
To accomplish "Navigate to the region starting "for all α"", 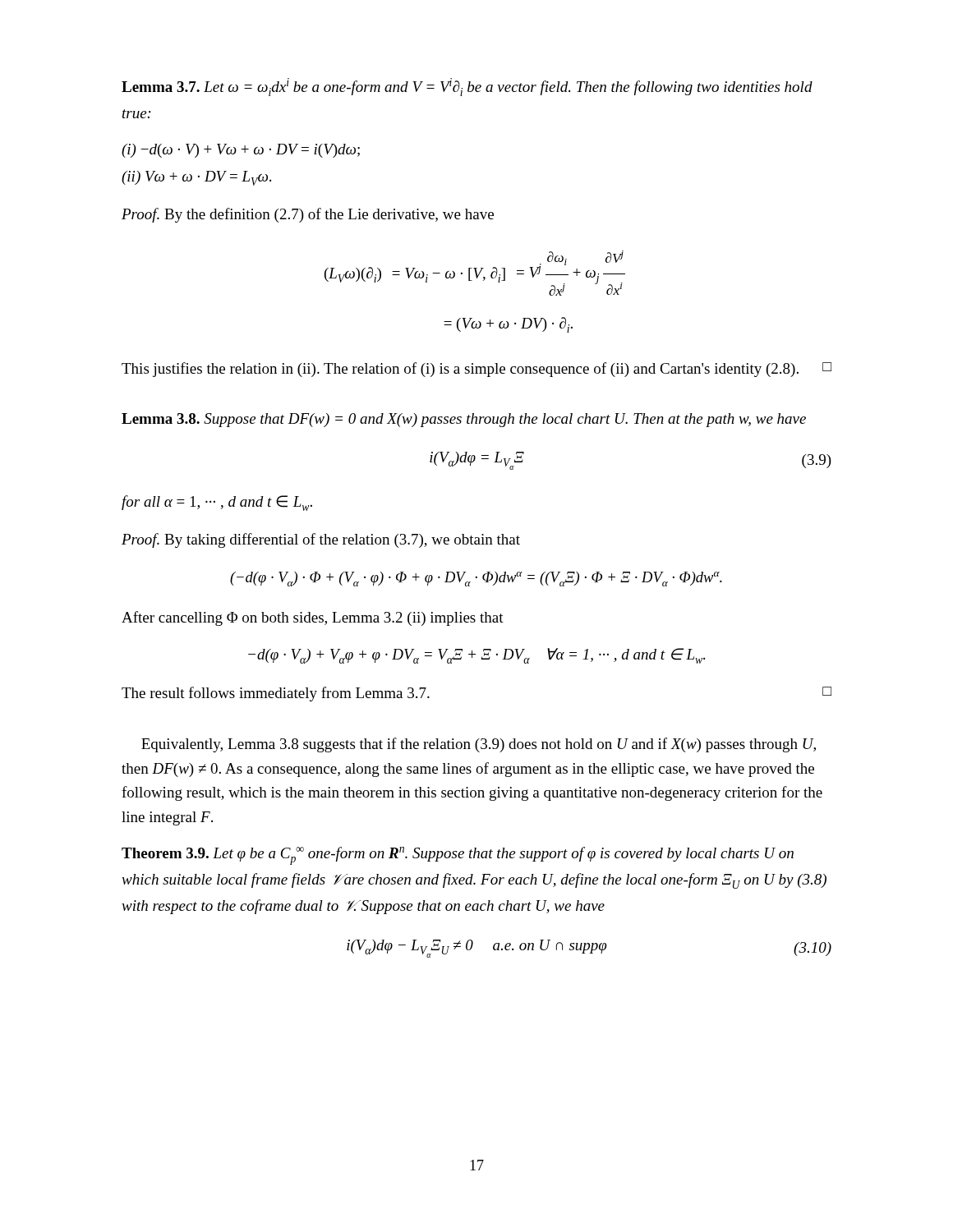I will click(217, 503).
